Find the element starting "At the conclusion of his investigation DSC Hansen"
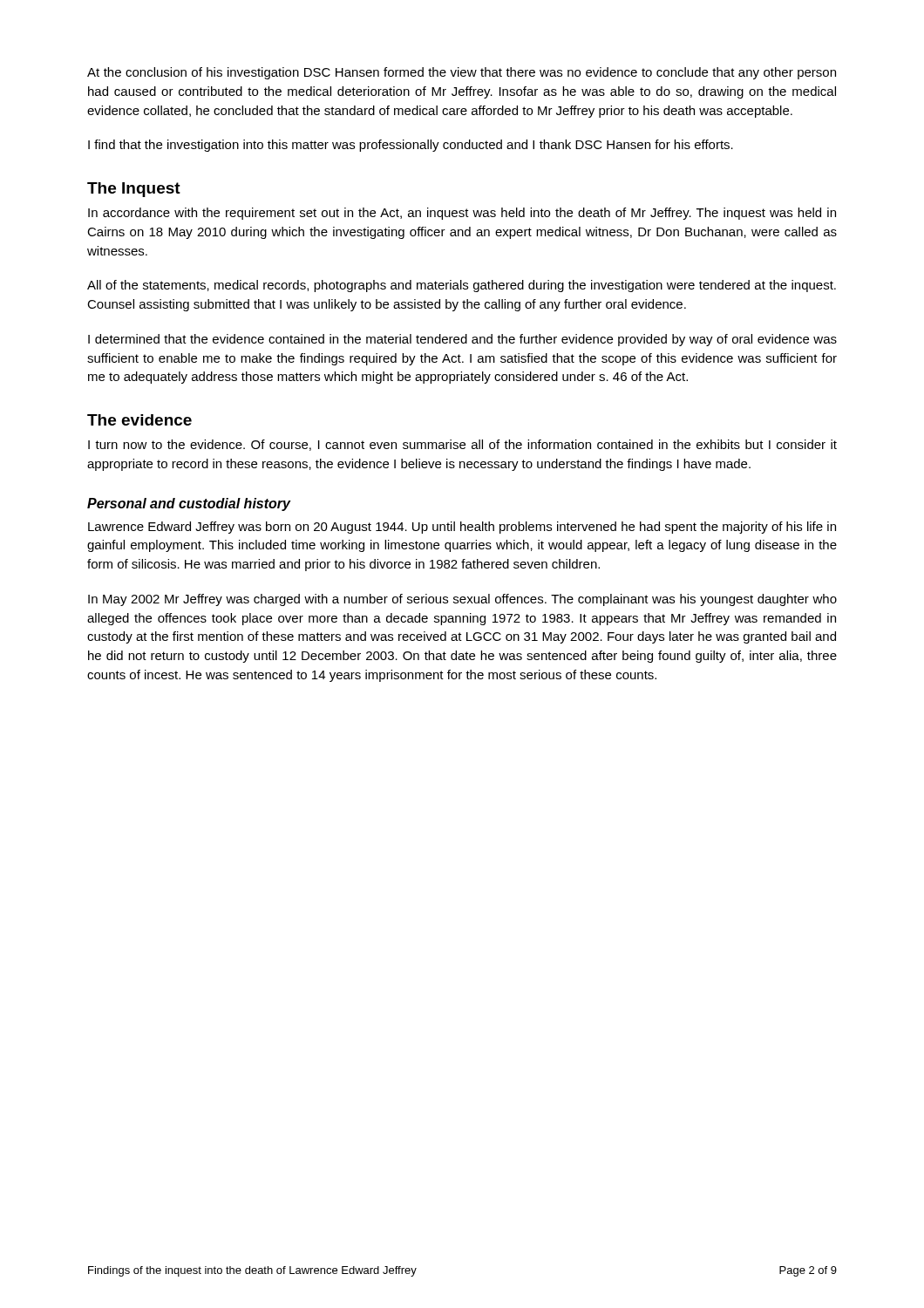The height and width of the screenshot is (1308, 924). (x=462, y=91)
